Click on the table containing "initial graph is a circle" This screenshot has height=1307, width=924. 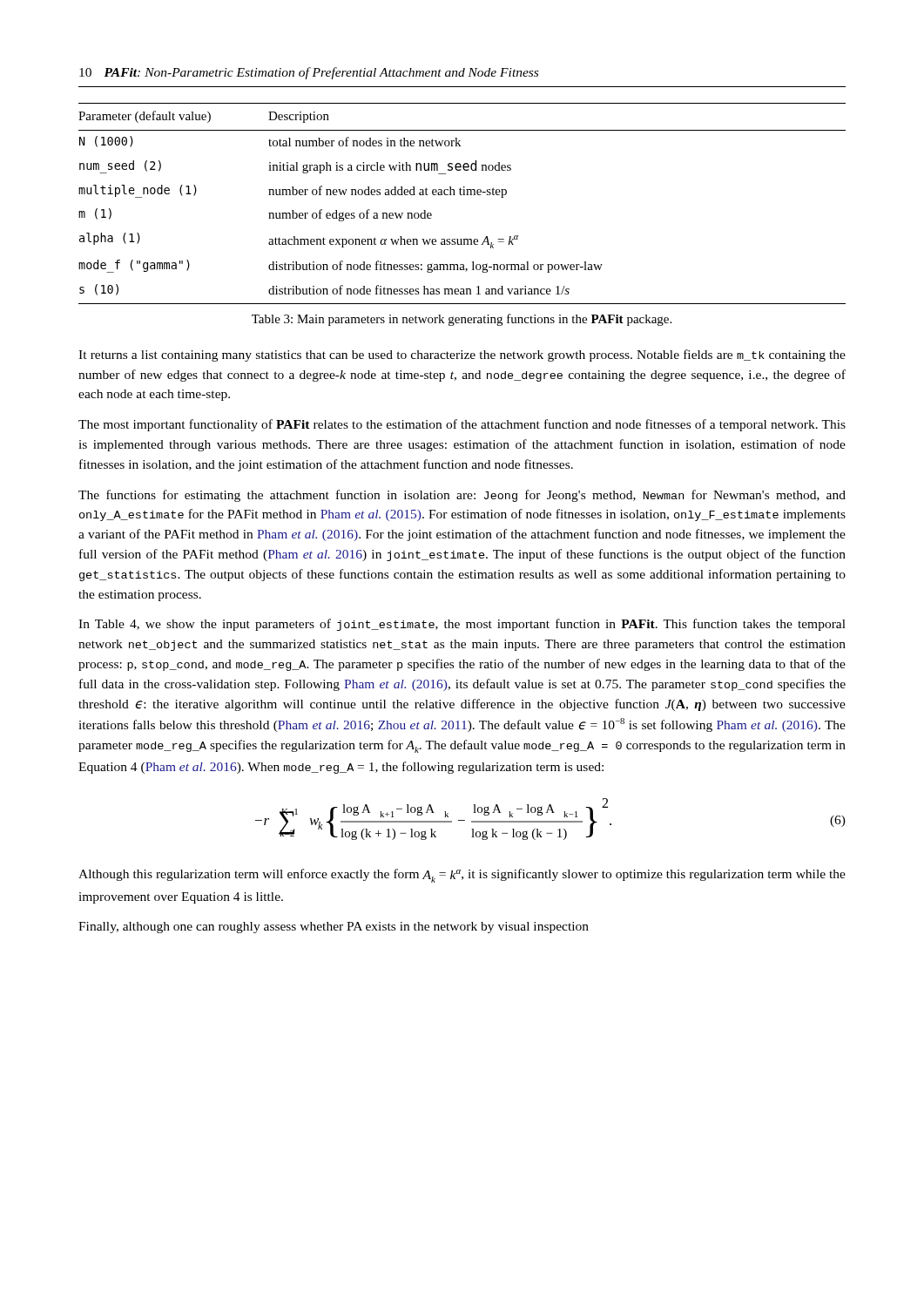tap(462, 204)
